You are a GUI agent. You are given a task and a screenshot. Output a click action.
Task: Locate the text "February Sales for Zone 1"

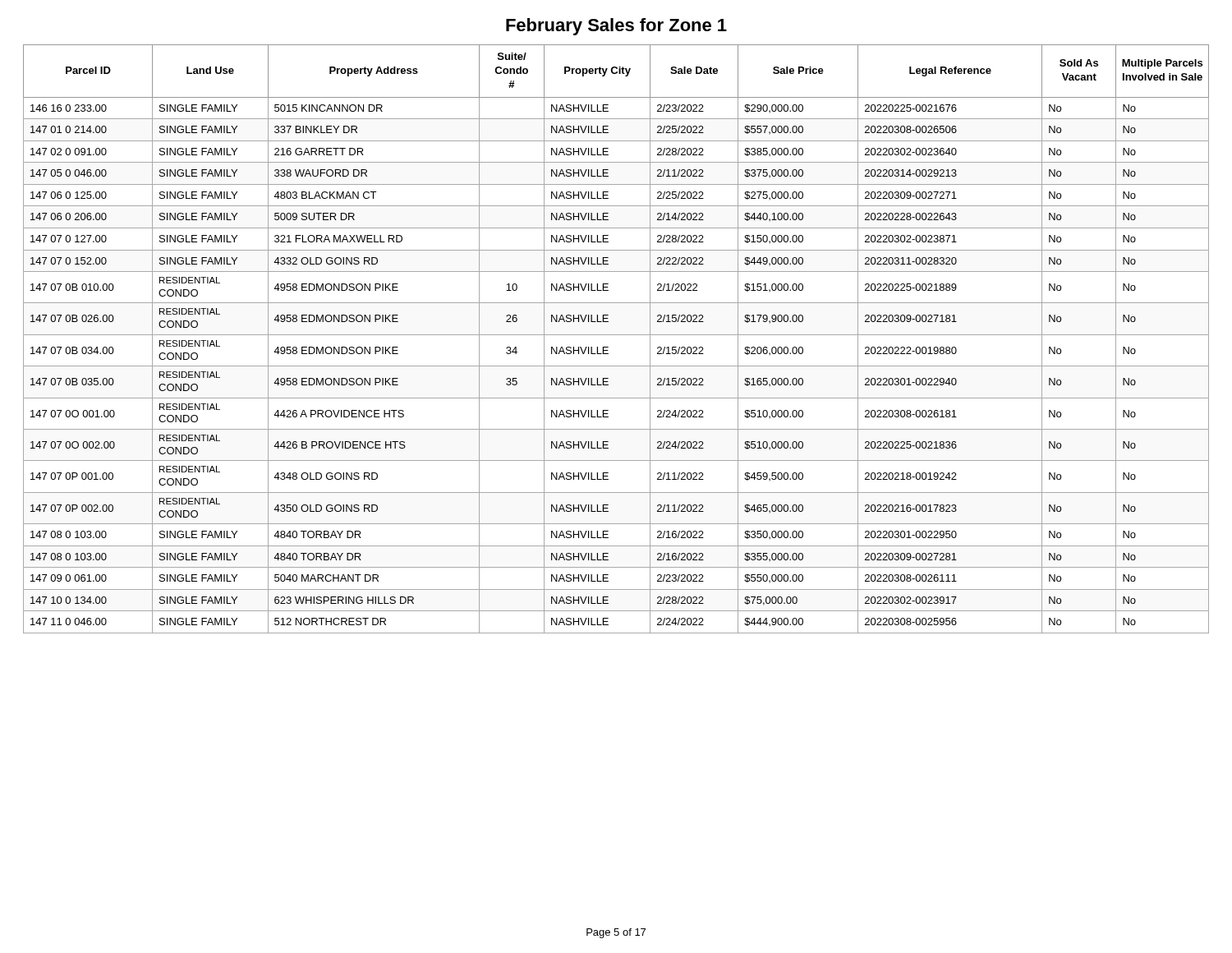(x=616, y=25)
